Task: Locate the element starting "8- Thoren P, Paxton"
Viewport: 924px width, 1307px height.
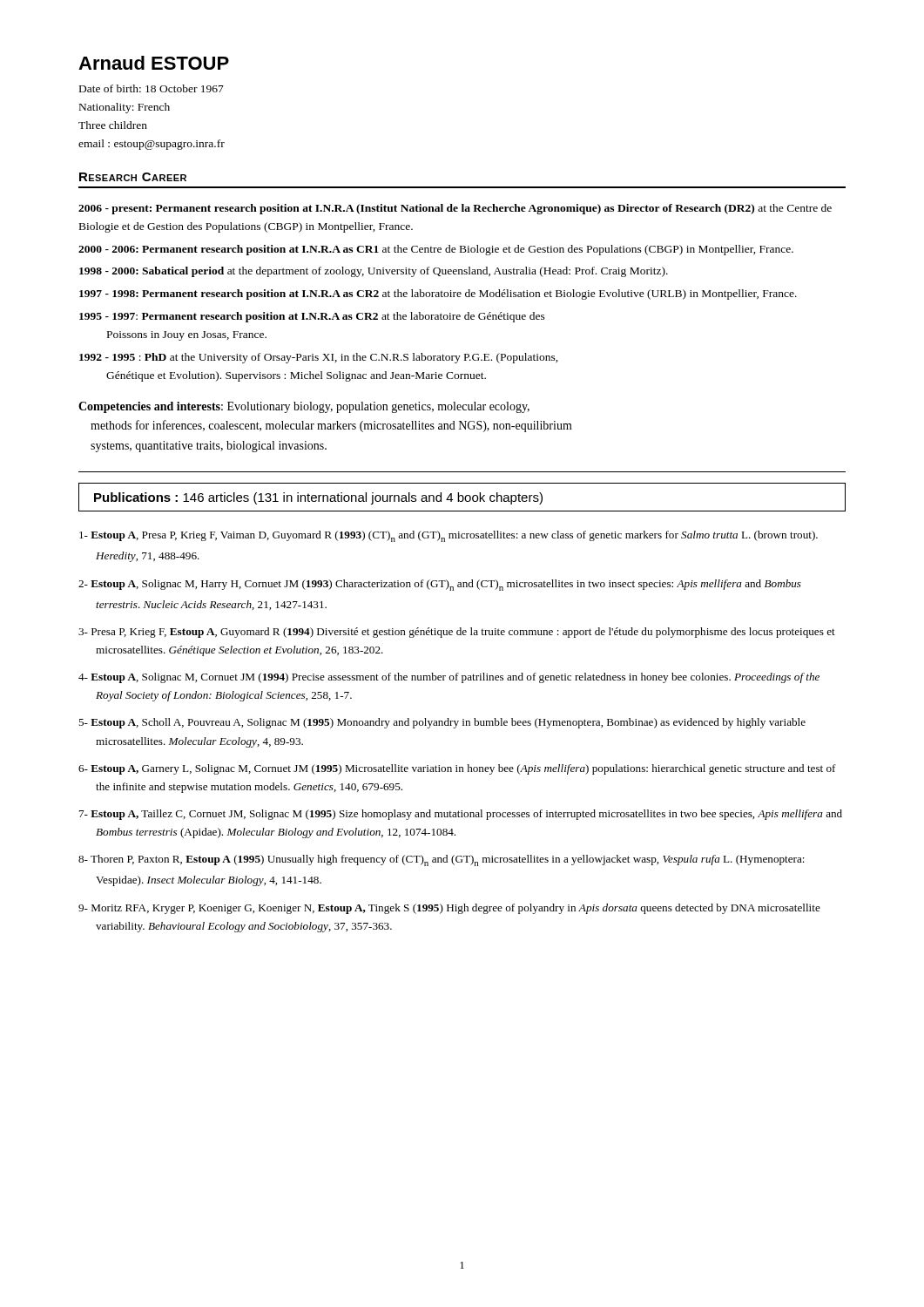Action: [x=442, y=869]
